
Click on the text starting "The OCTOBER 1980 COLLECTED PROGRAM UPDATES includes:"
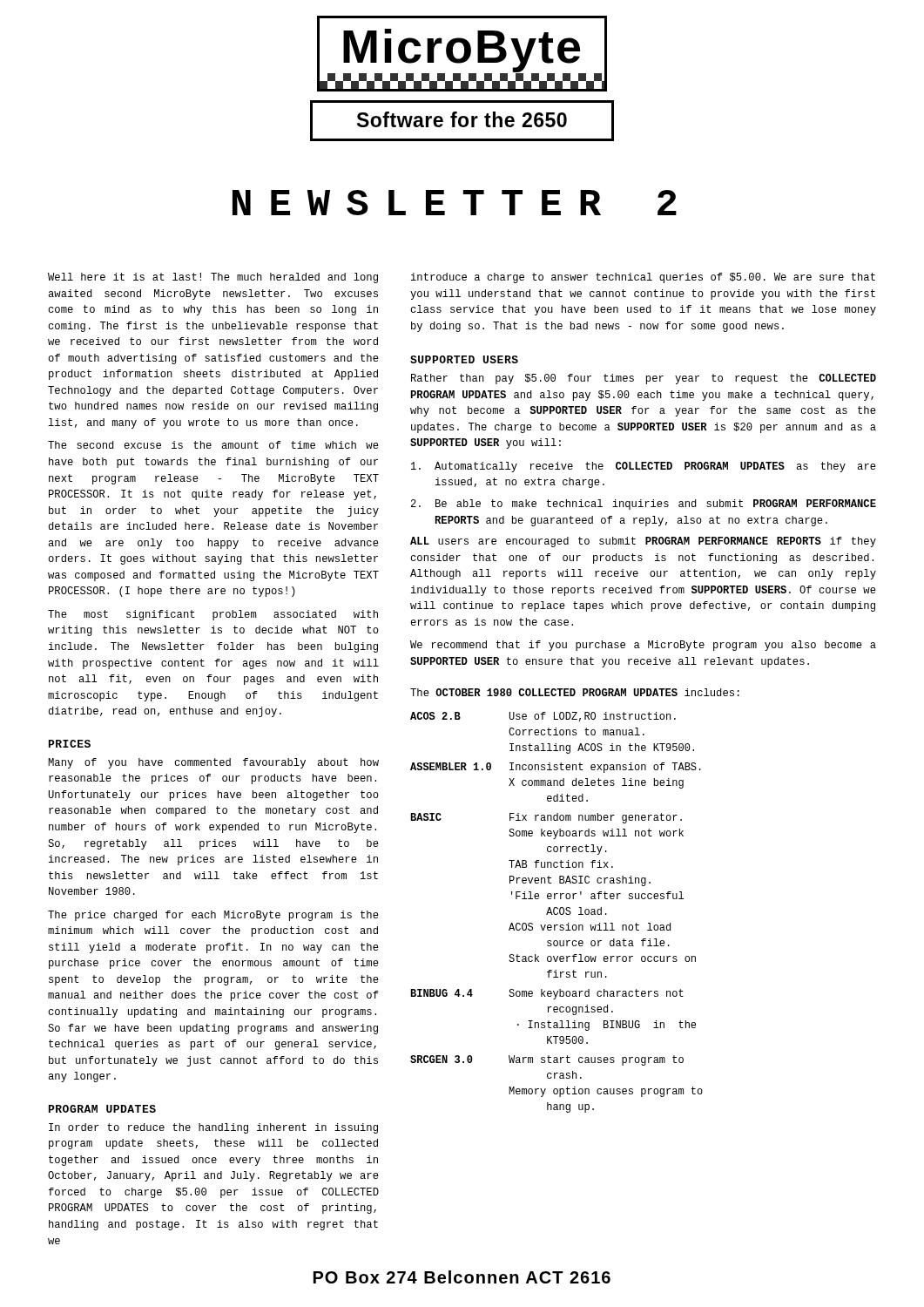(x=576, y=694)
